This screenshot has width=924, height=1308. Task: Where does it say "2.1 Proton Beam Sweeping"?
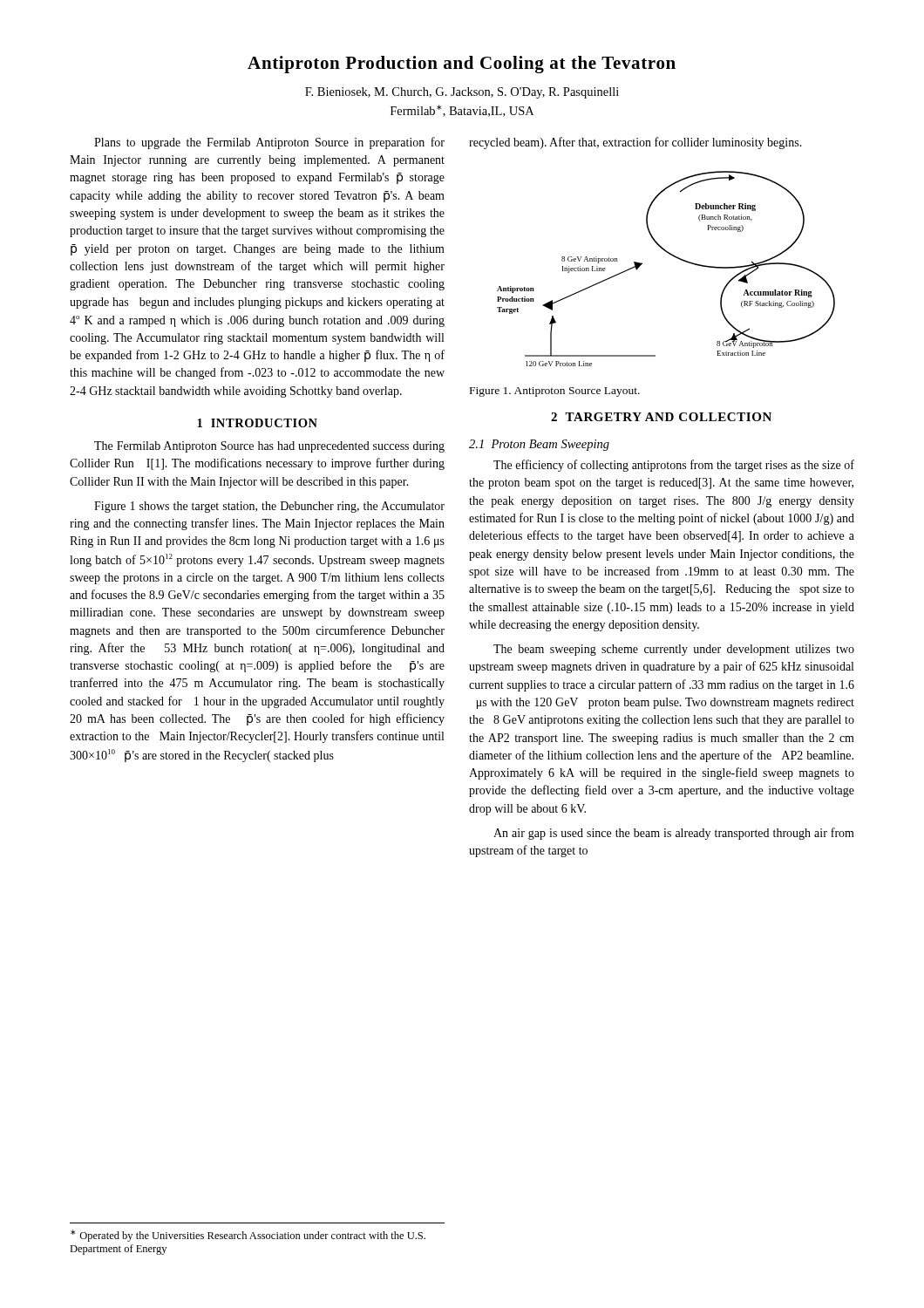click(539, 444)
